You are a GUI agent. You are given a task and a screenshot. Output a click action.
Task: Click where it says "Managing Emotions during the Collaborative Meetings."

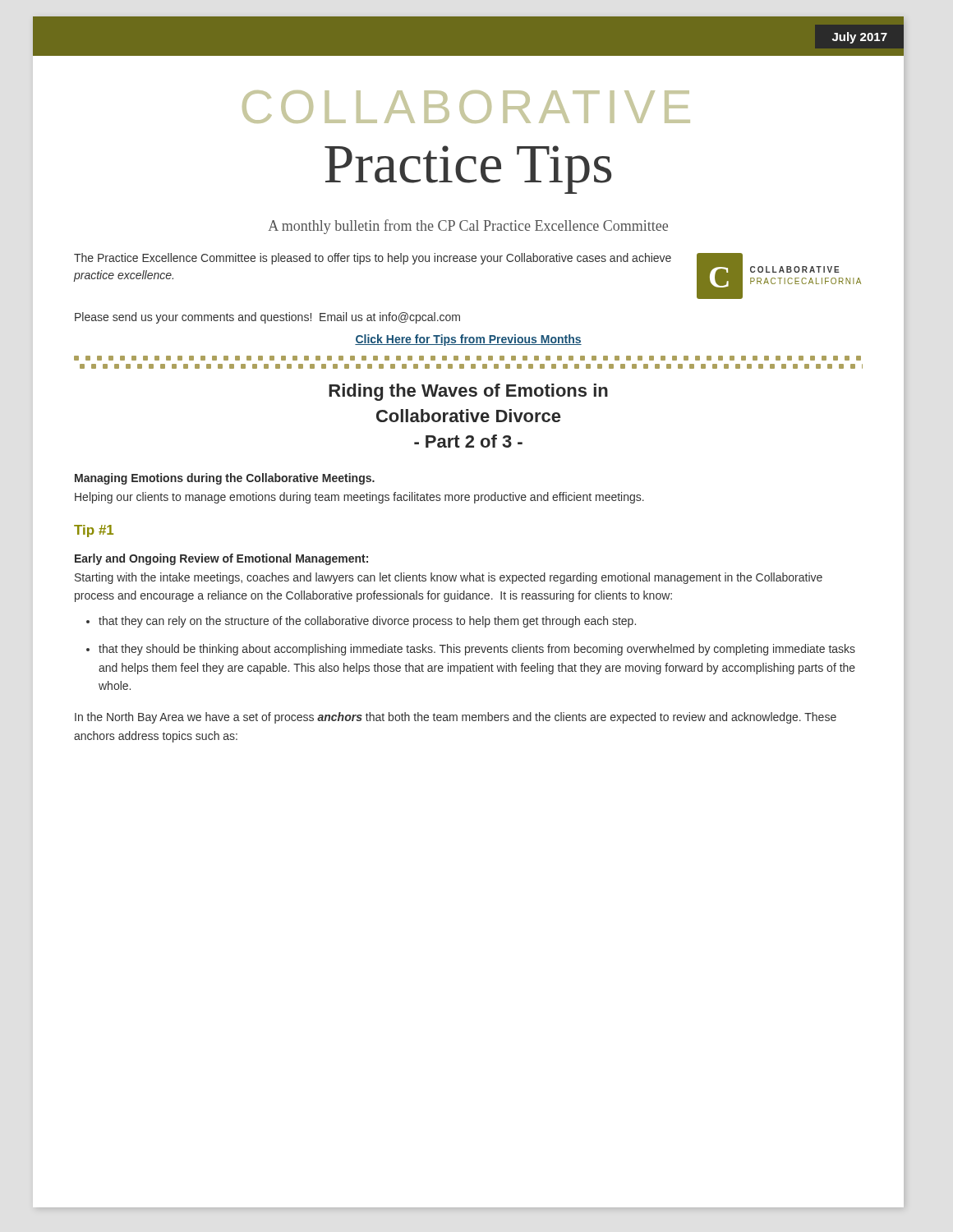tap(224, 478)
